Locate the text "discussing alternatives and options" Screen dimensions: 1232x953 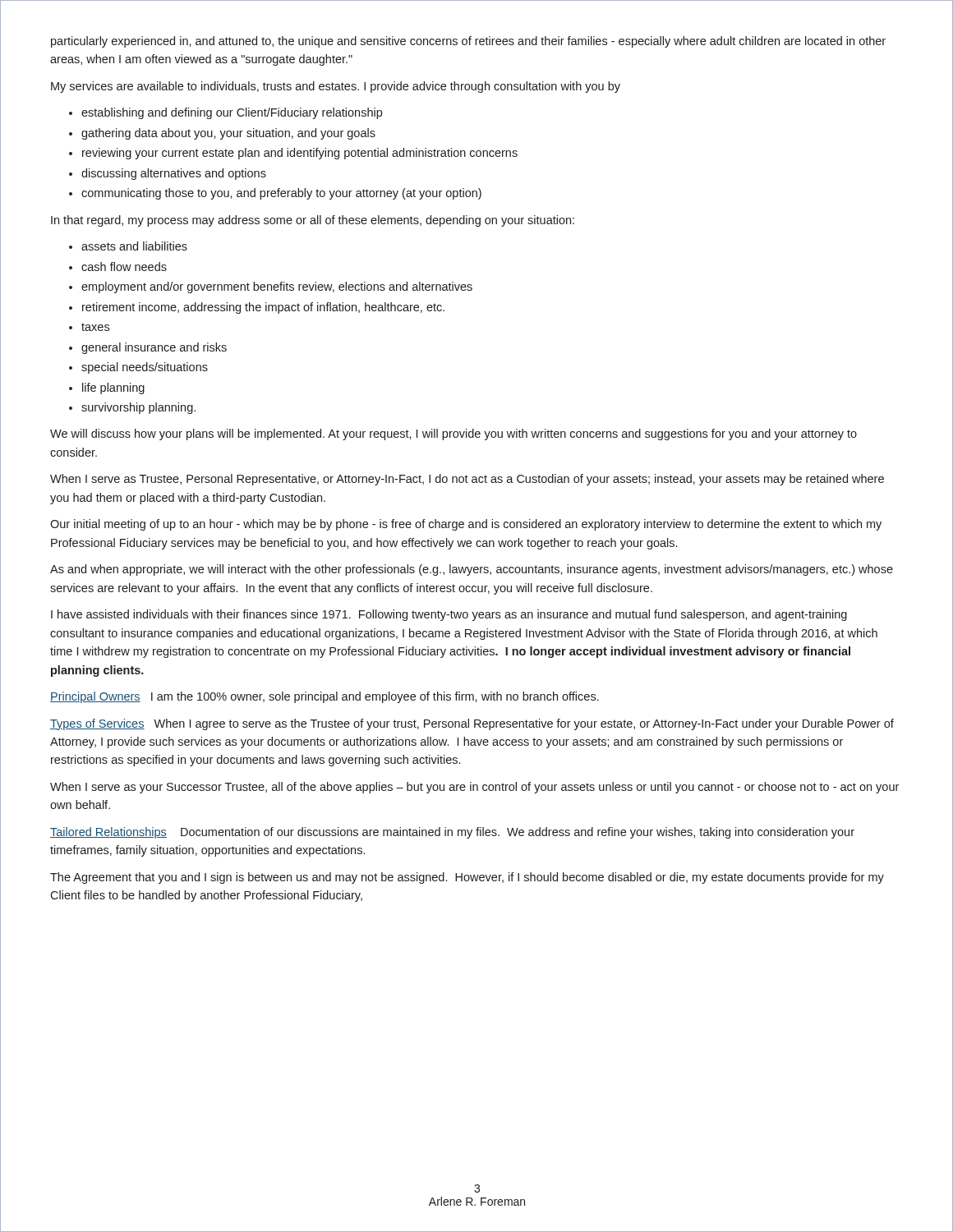[174, 173]
